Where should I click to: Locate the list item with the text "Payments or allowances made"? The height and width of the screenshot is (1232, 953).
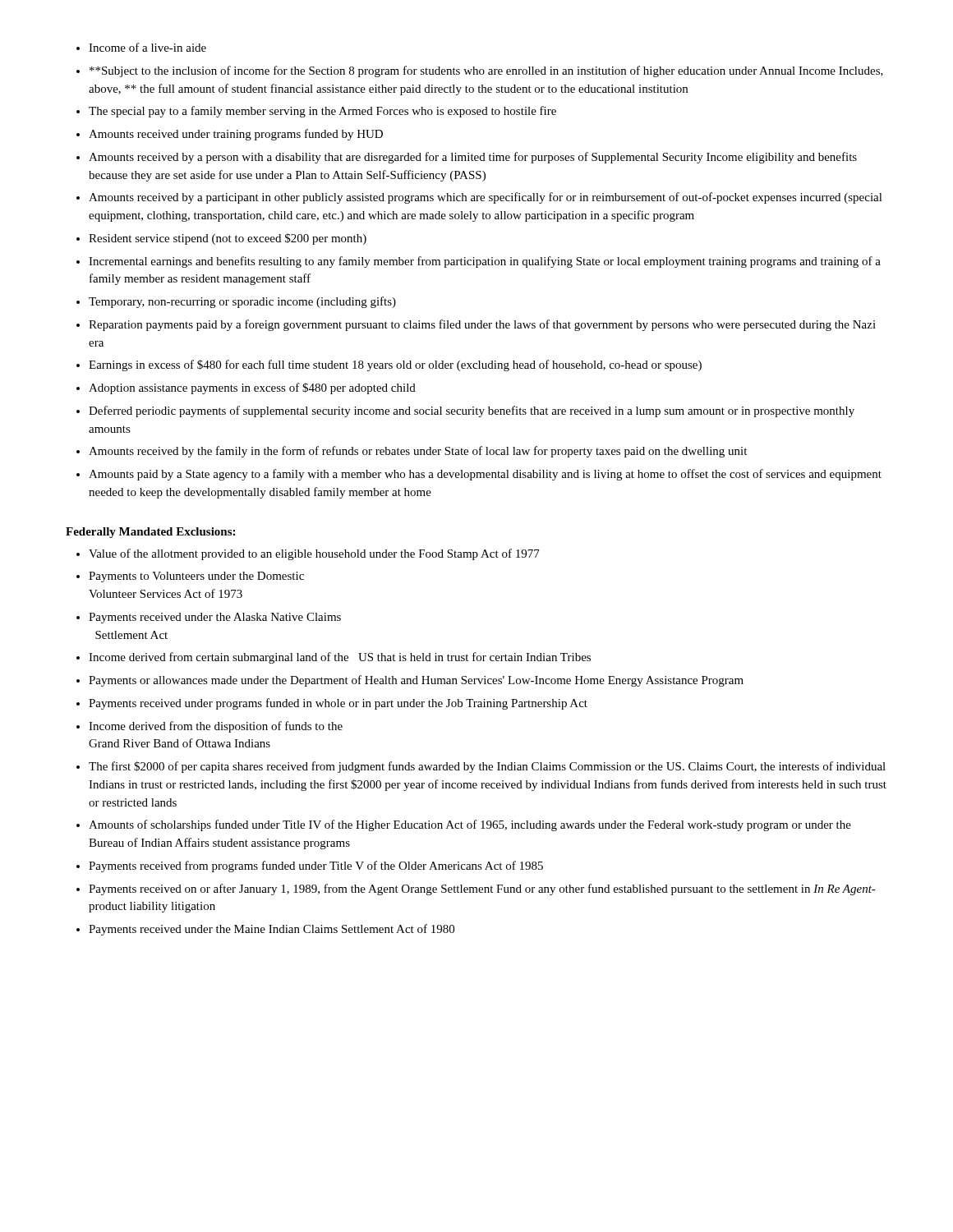click(x=416, y=680)
